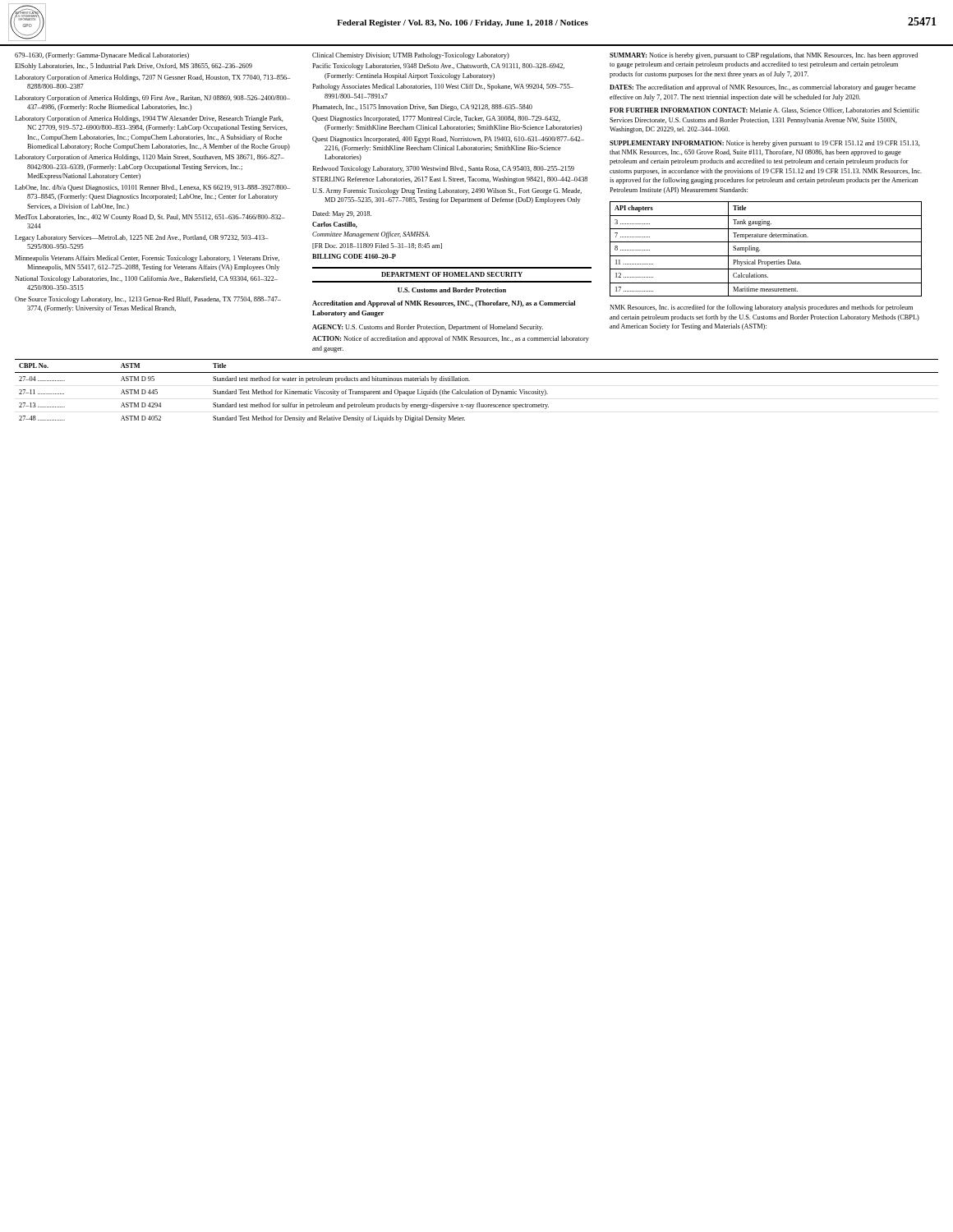Navigate to the text block starting "Committee Management Officer,"
The height and width of the screenshot is (1232, 953).
click(x=371, y=235)
